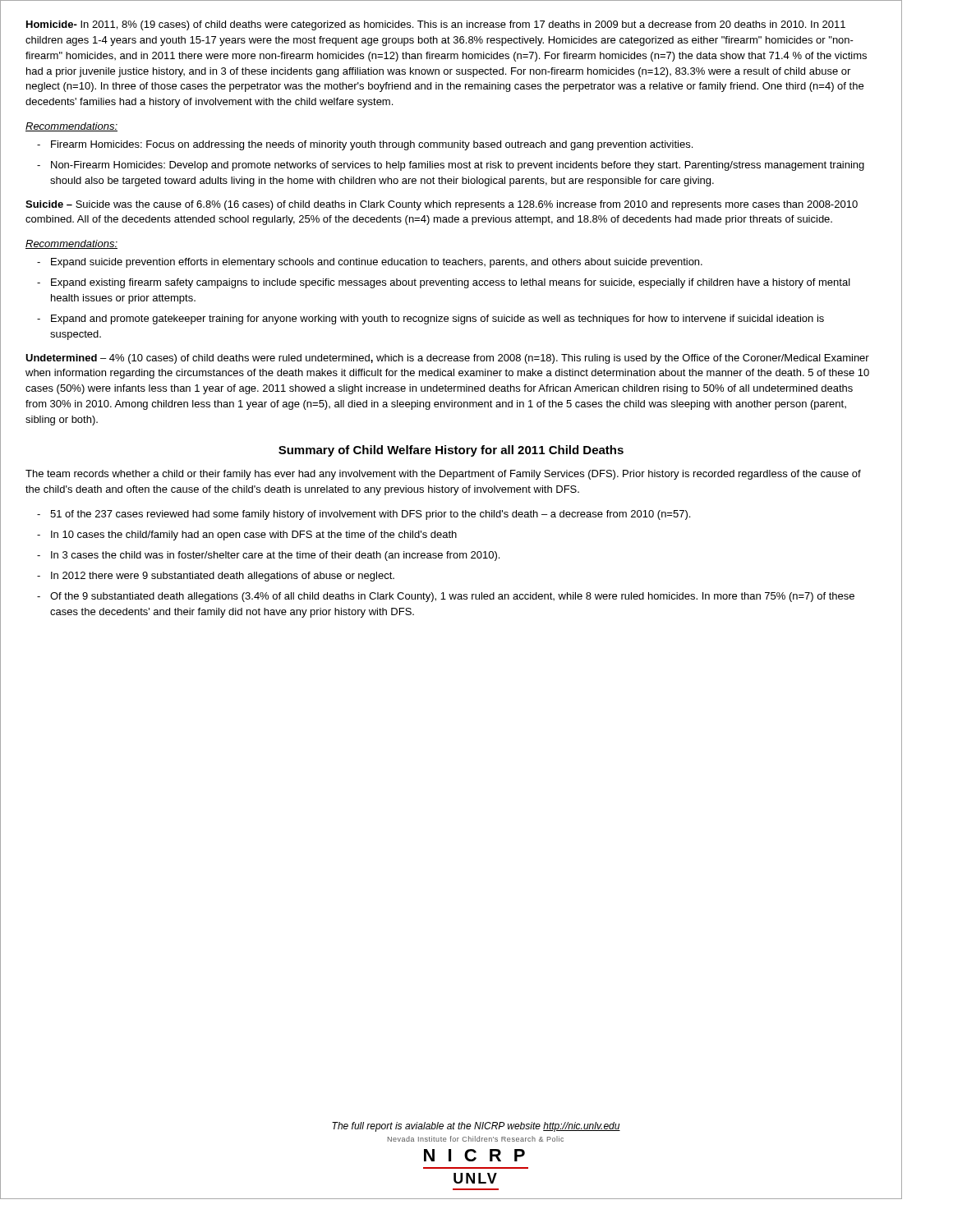This screenshot has height=1232, width=953.
Task: Click the passage that begins "Suicide – Suicide"
Action: 442,212
